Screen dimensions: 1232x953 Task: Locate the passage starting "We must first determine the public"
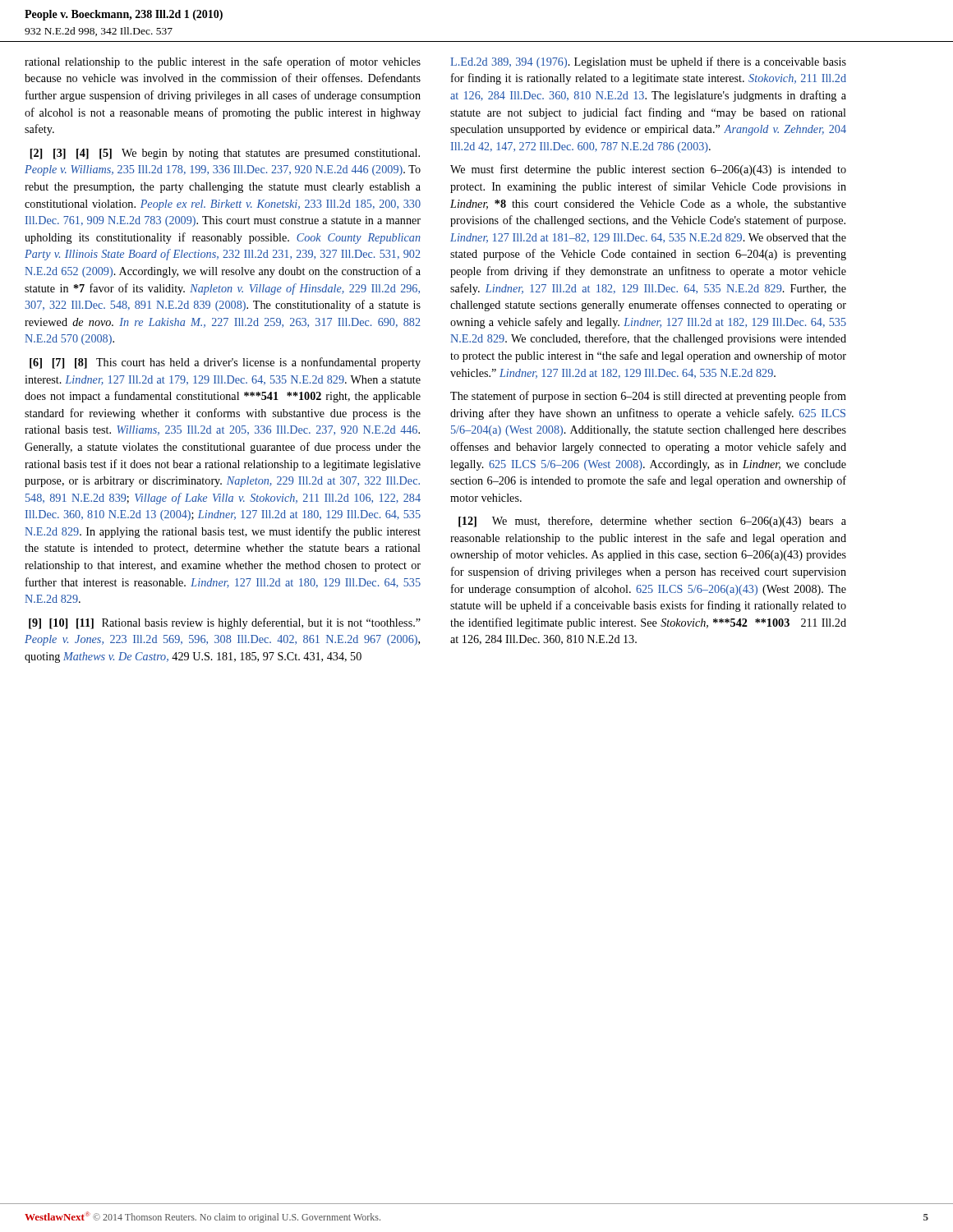tap(648, 271)
